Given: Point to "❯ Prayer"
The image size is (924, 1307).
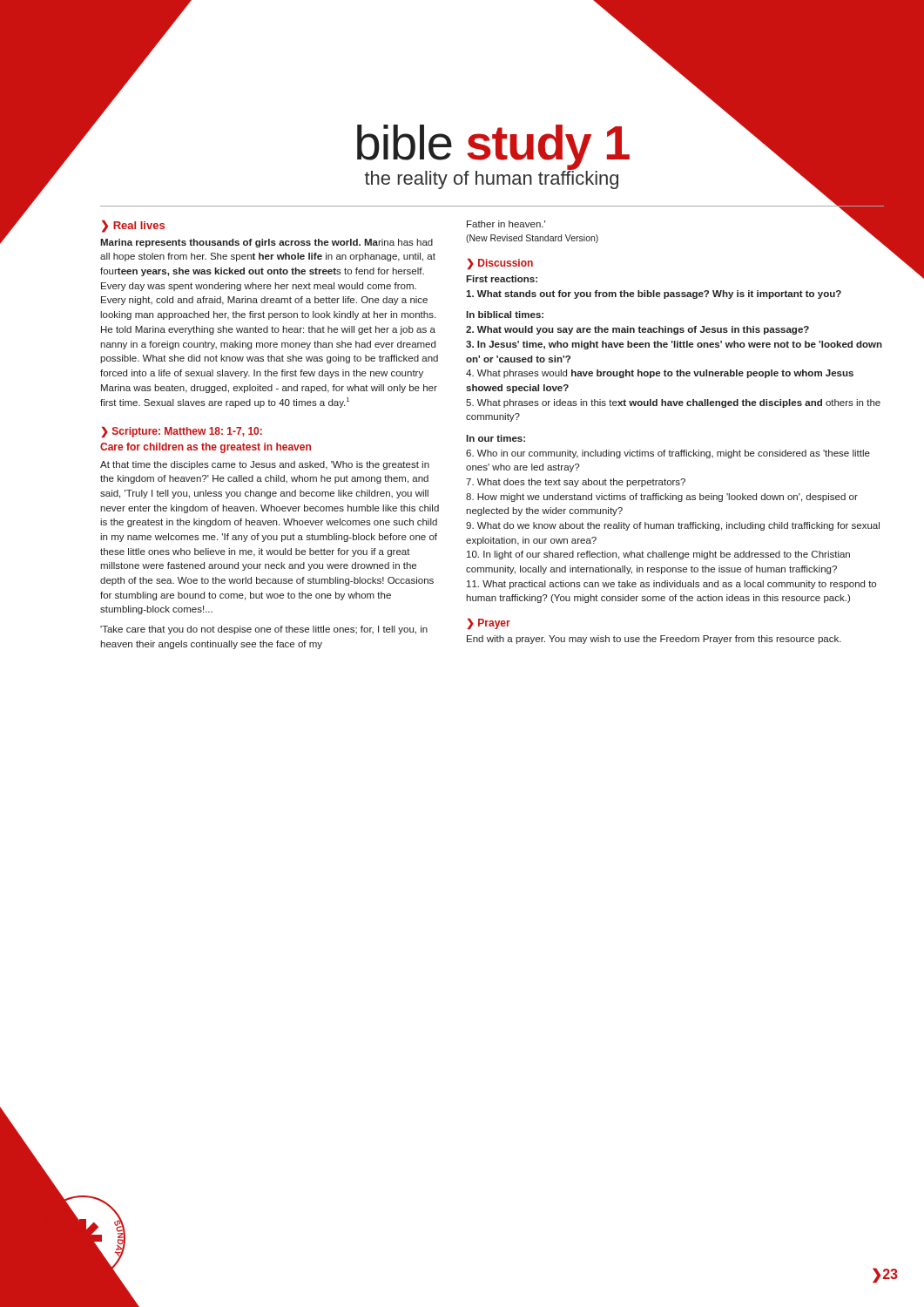Looking at the screenshot, I should pyautogui.click(x=488, y=623).
